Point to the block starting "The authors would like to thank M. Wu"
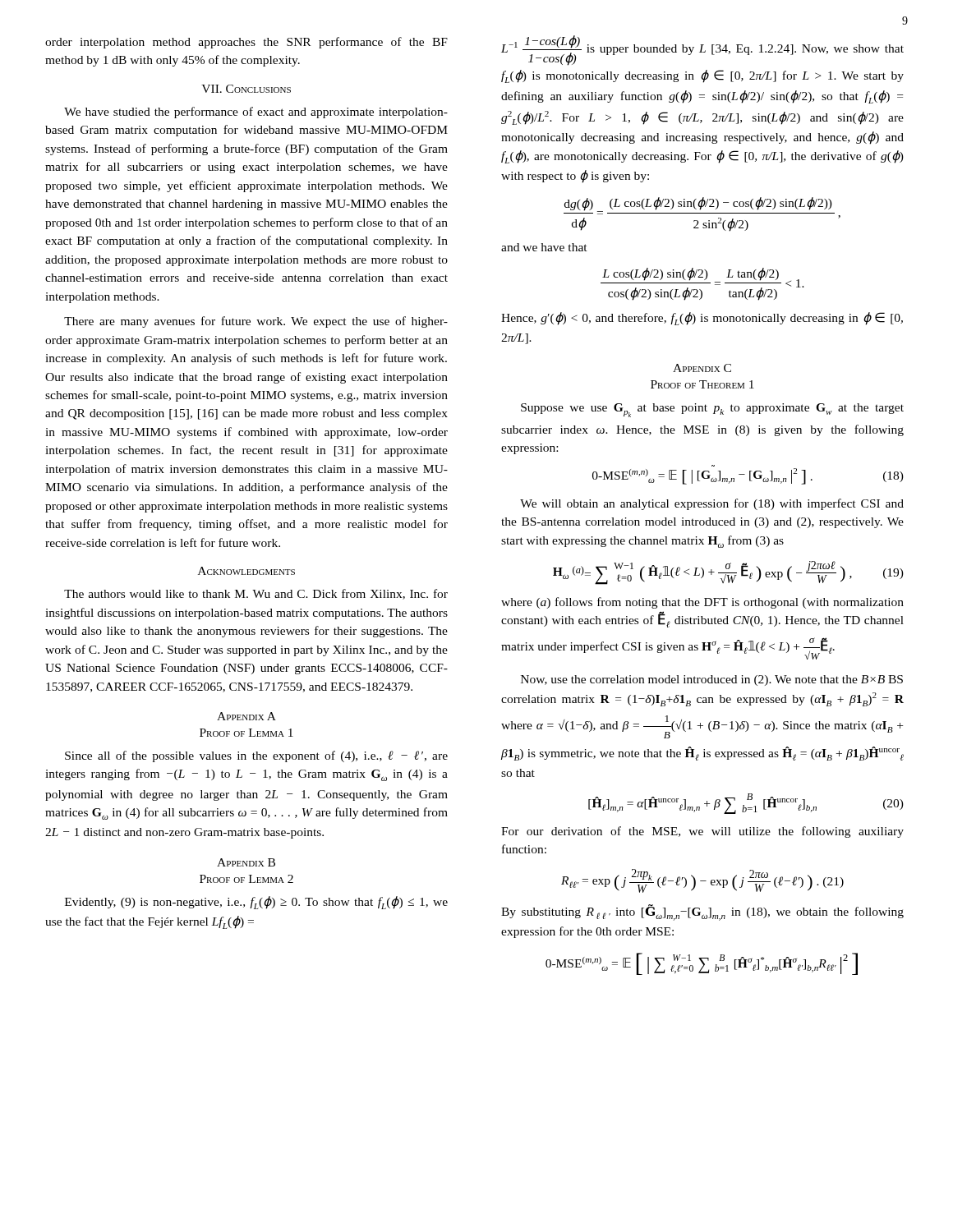The height and width of the screenshot is (1232, 953). tap(246, 640)
